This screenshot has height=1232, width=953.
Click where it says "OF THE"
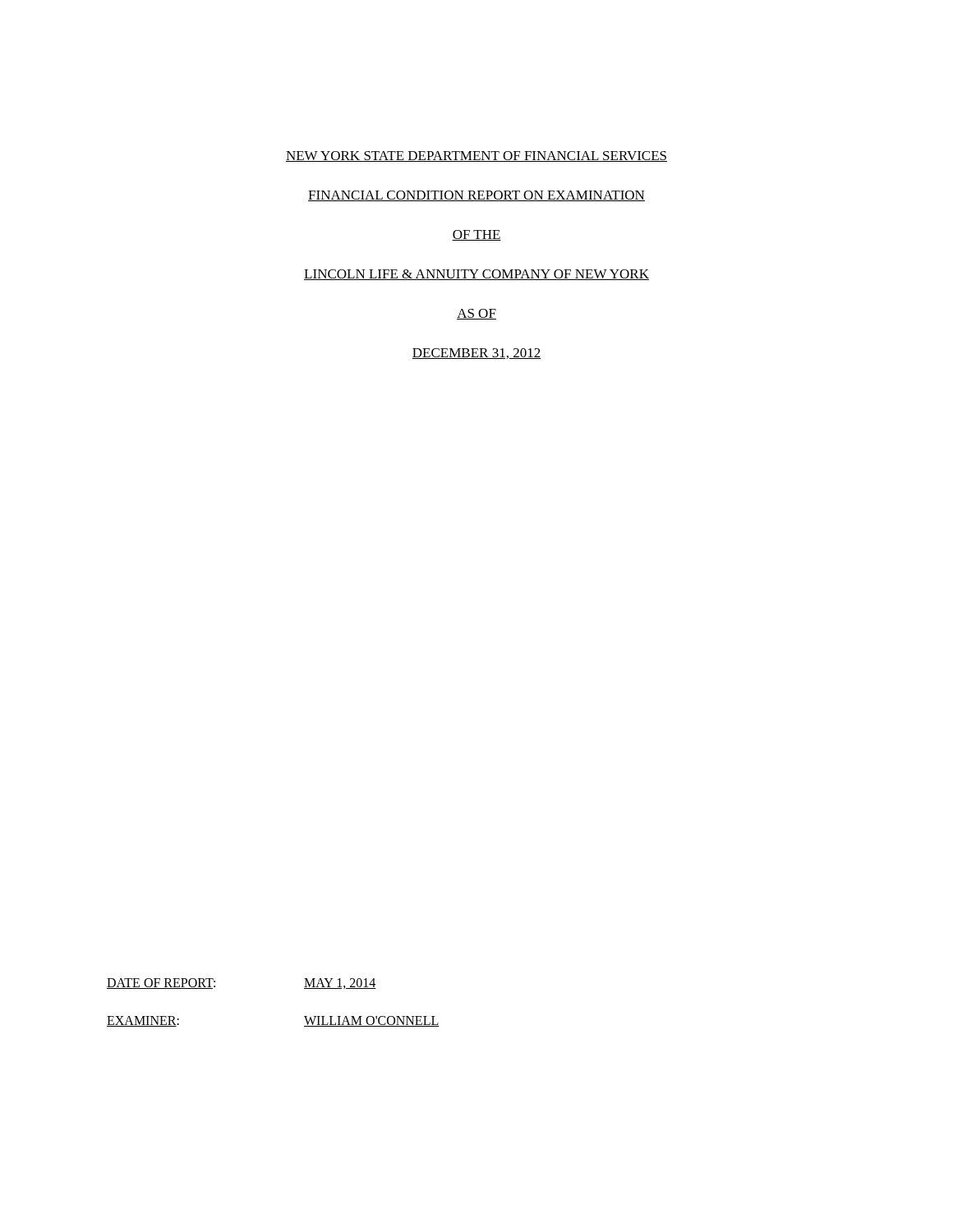click(476, 235)
